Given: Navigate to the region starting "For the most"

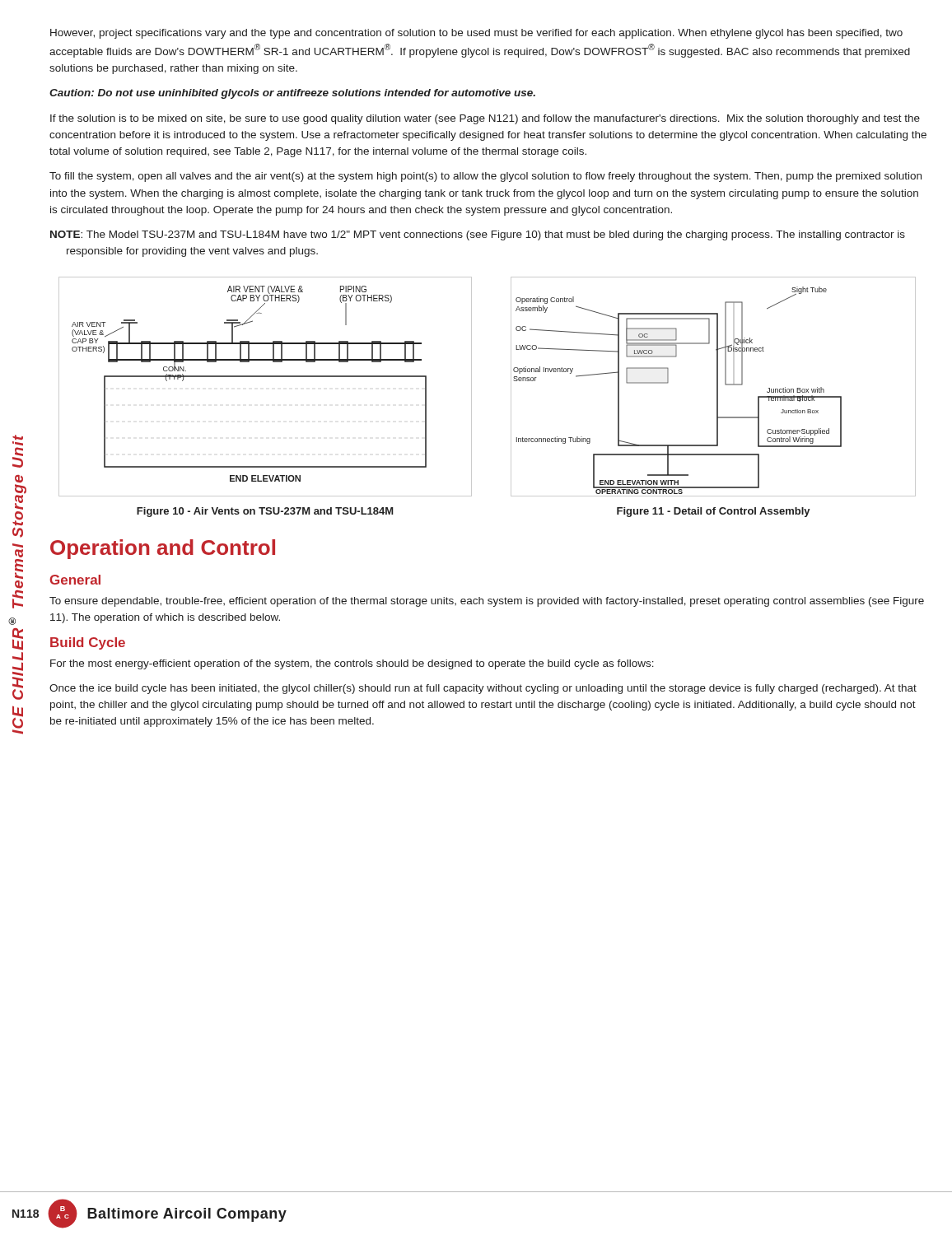Looking at the screenshot, I should click(489, 663).
